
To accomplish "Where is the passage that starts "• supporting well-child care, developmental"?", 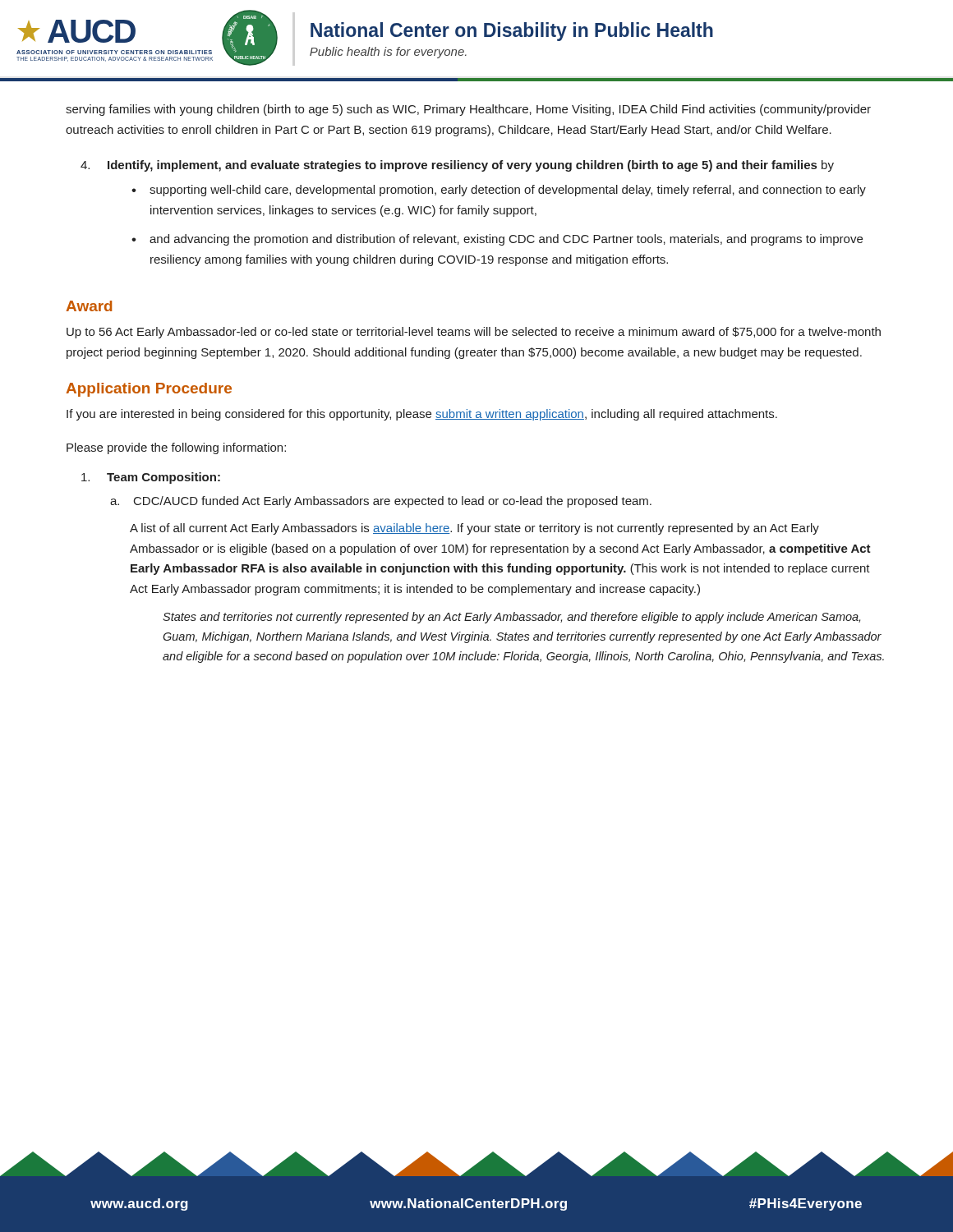I will [499, 198].
